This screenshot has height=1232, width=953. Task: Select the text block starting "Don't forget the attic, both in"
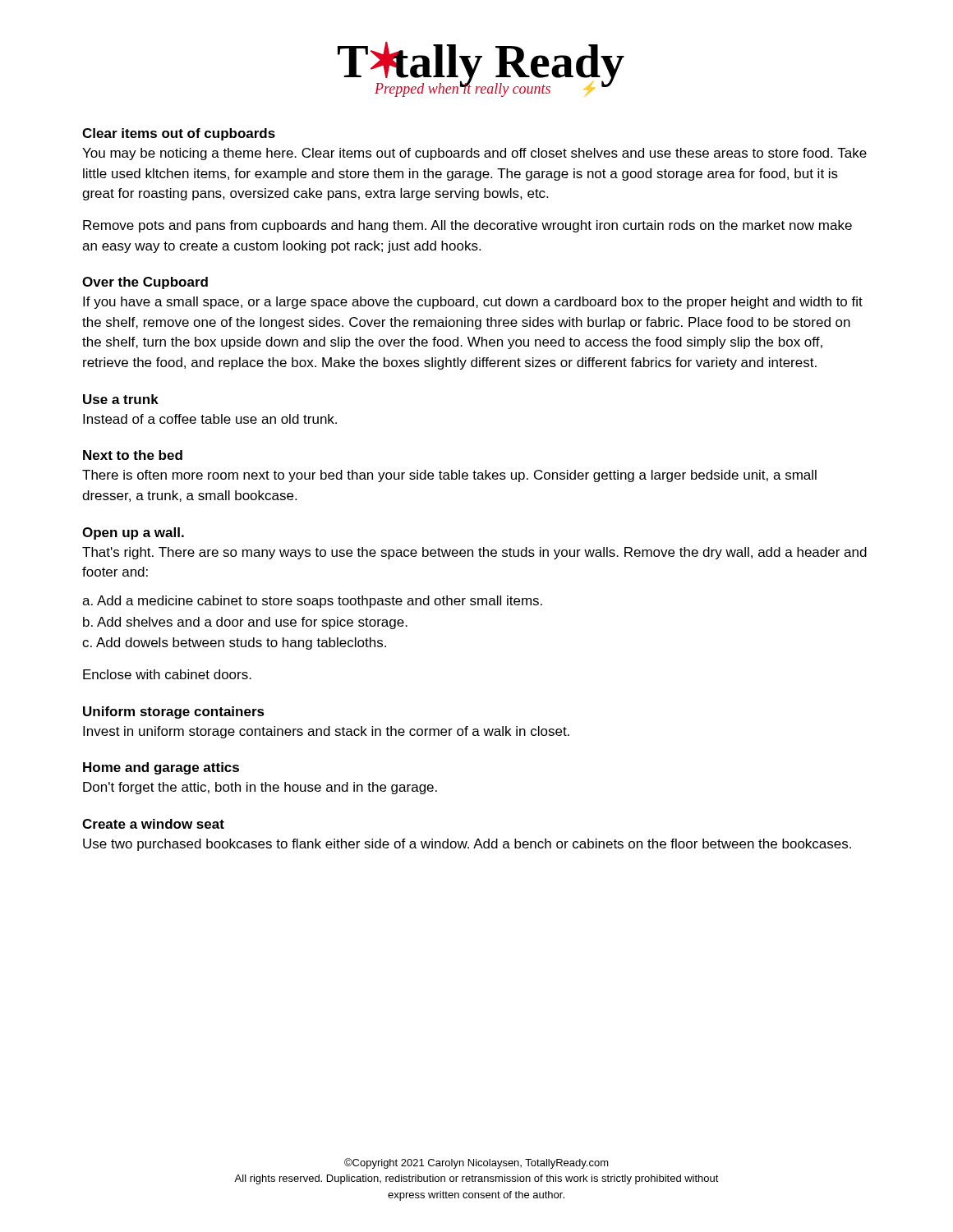click(260, 787)
